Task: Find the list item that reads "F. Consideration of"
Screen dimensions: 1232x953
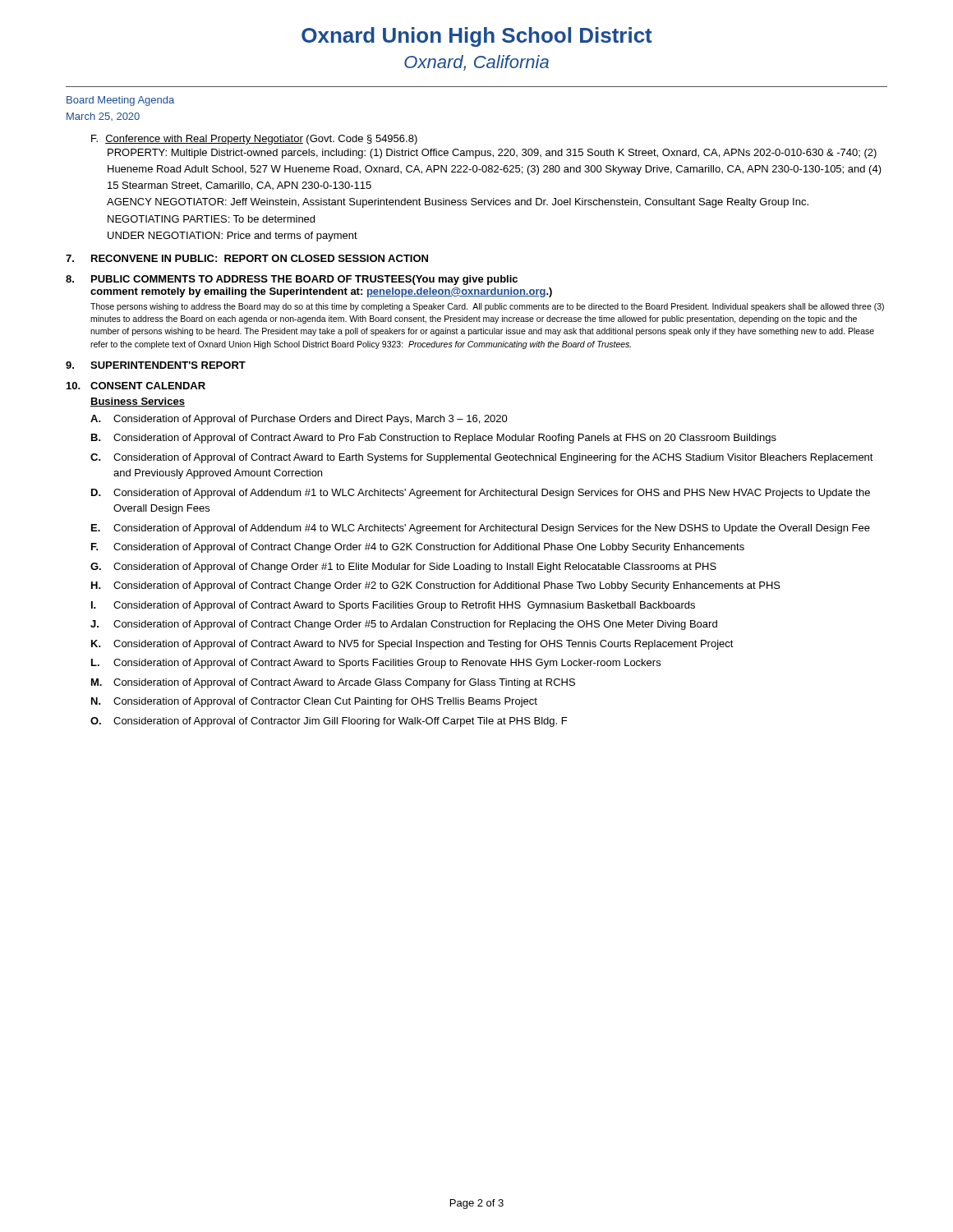Action: (x=489, y=547)
